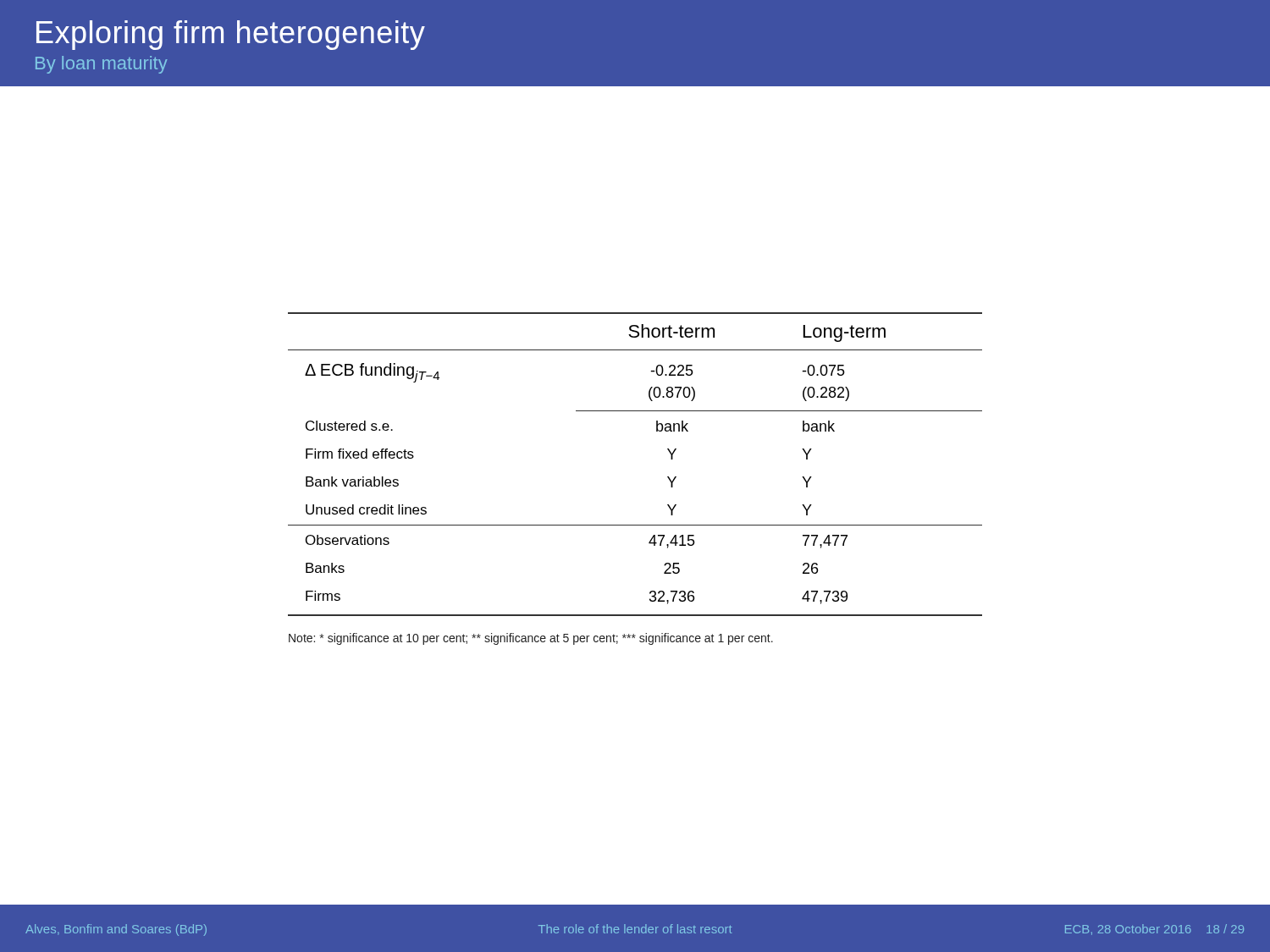Find a section header

tap(101, 63)
